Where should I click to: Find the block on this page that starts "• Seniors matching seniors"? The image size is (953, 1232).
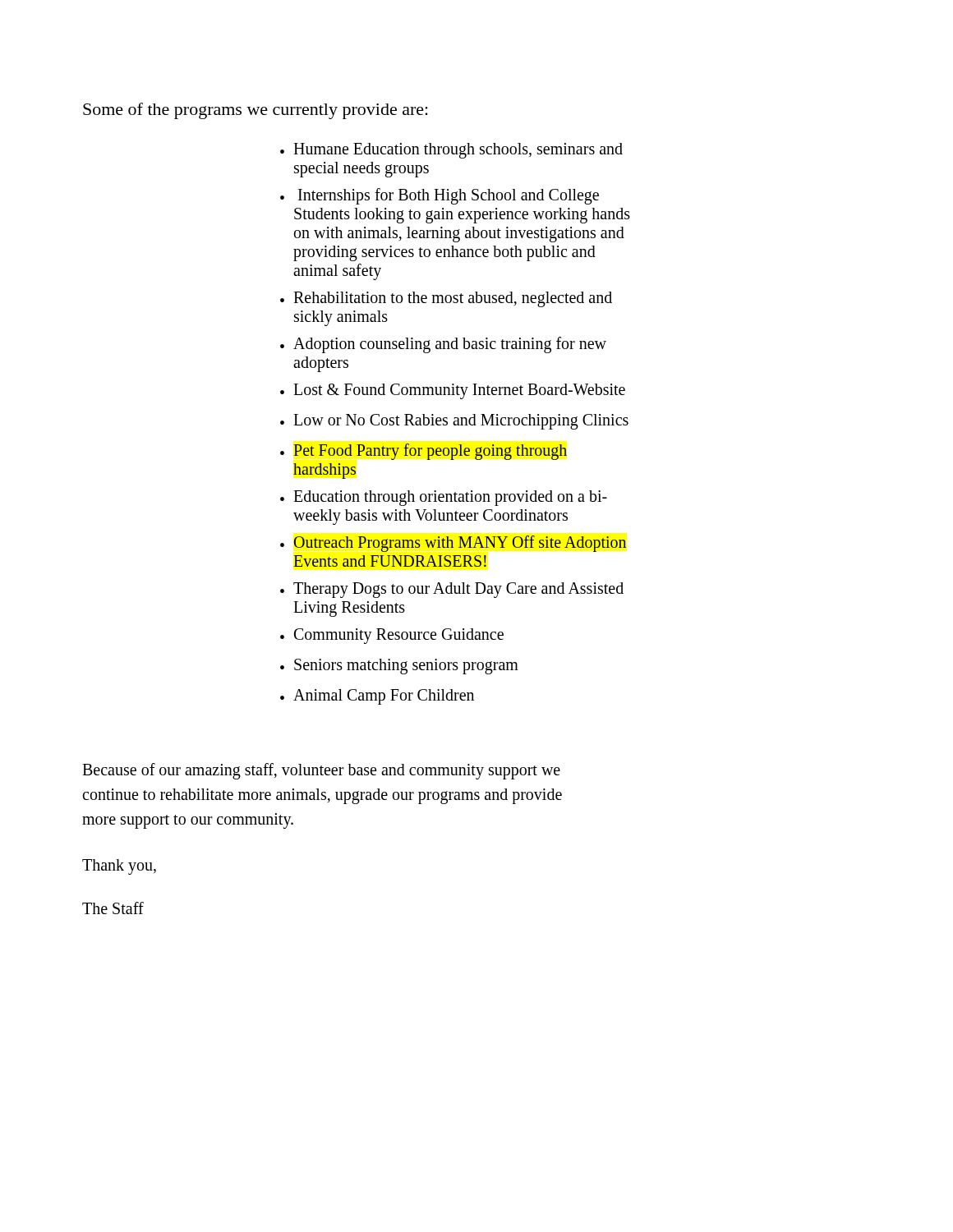coord(399,667)
